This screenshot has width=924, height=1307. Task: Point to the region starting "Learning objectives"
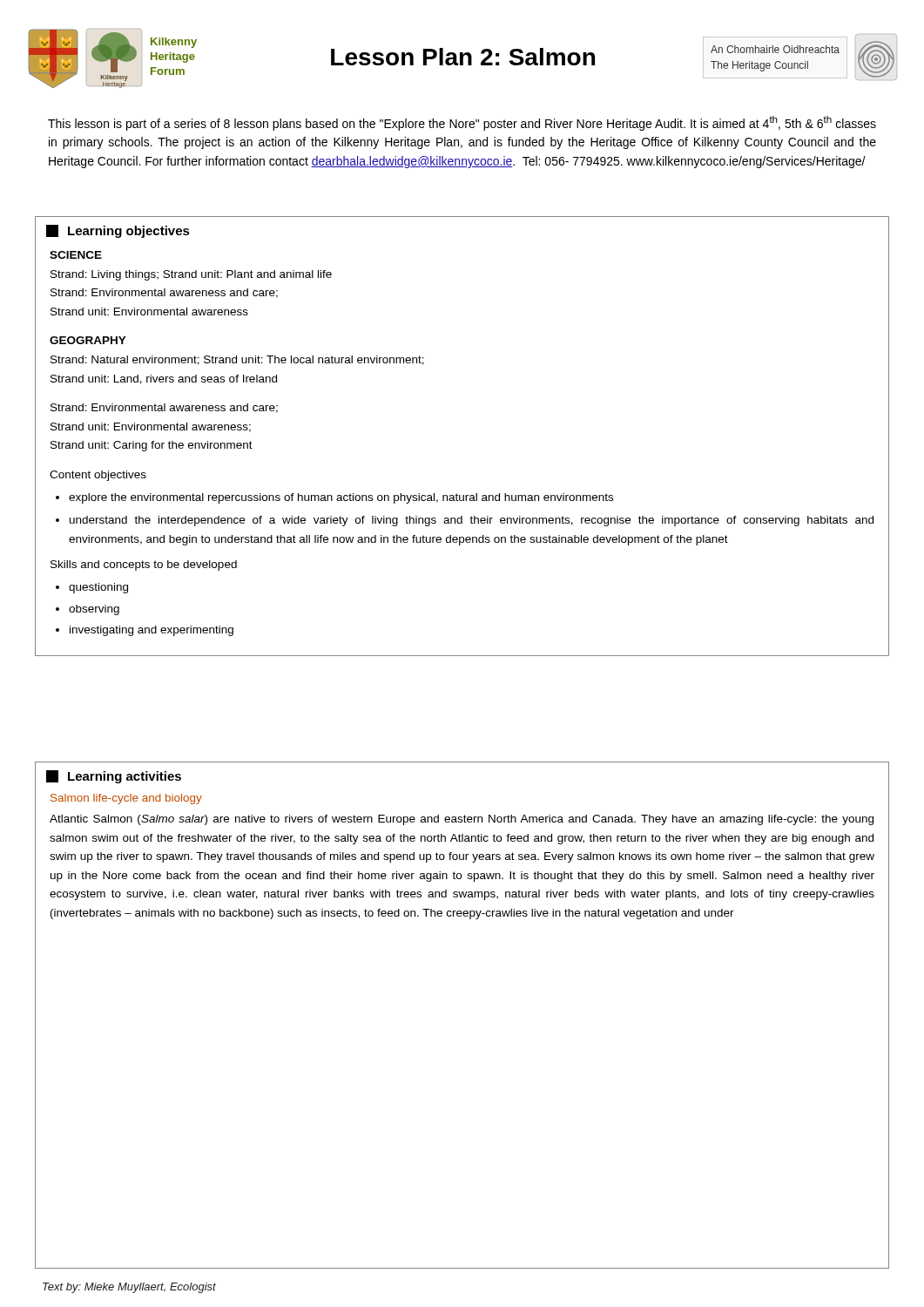[x=118, y=230]
